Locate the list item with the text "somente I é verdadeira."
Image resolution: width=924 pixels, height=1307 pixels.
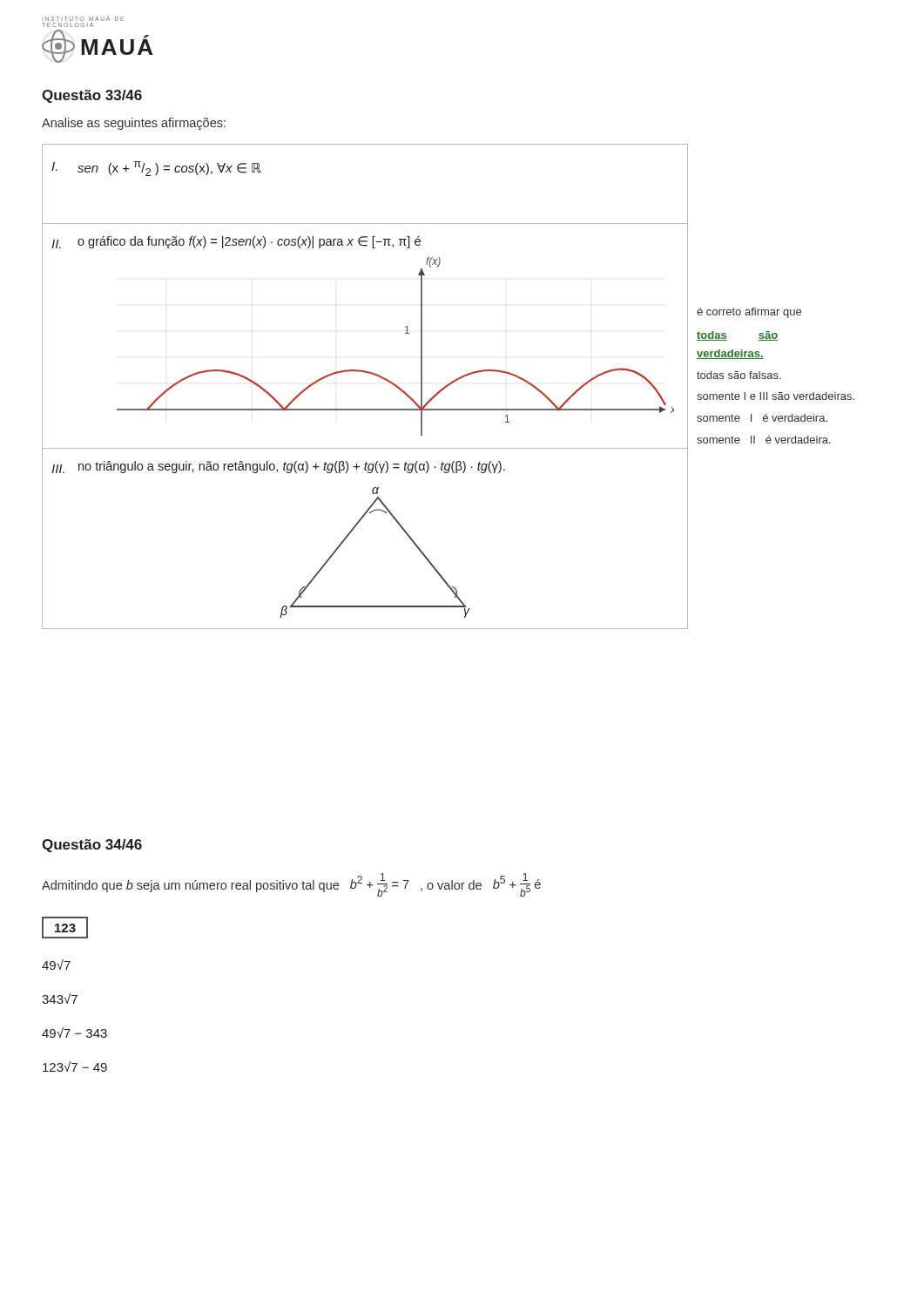[762, 418]
